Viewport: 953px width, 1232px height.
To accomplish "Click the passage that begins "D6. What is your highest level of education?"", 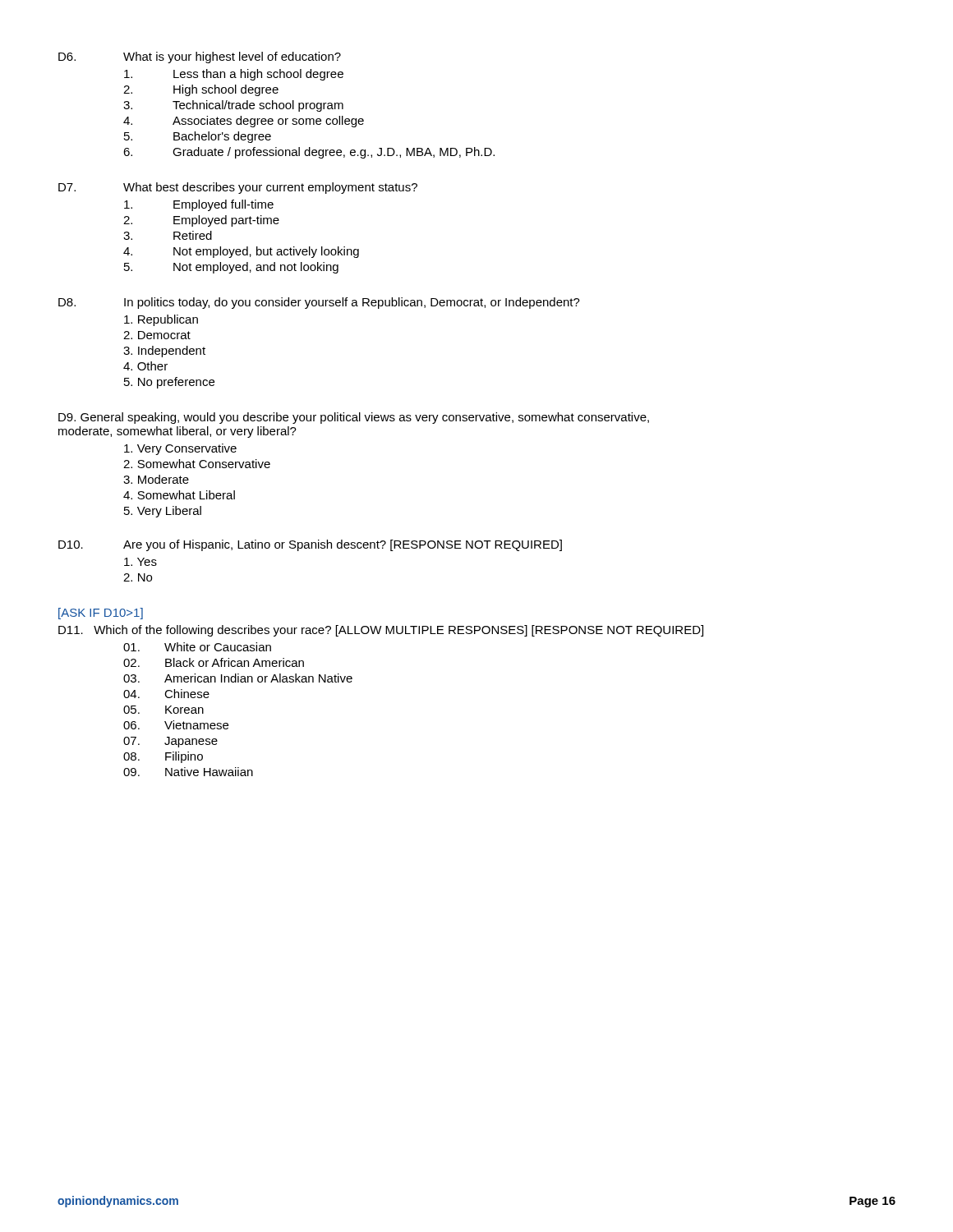I will coord(200,57).
